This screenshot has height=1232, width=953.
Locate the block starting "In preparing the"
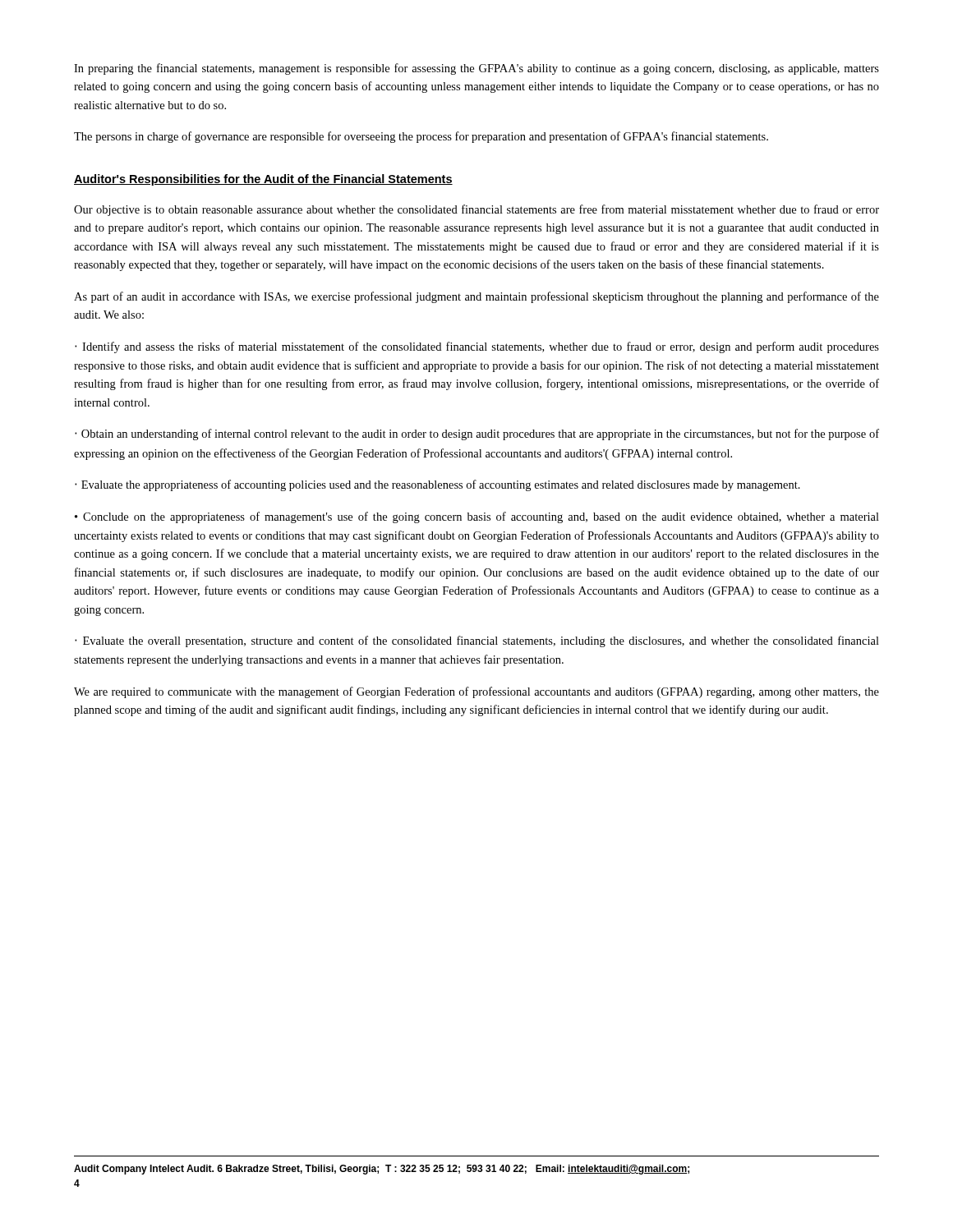pyautogui.click(x=476, y=87)
